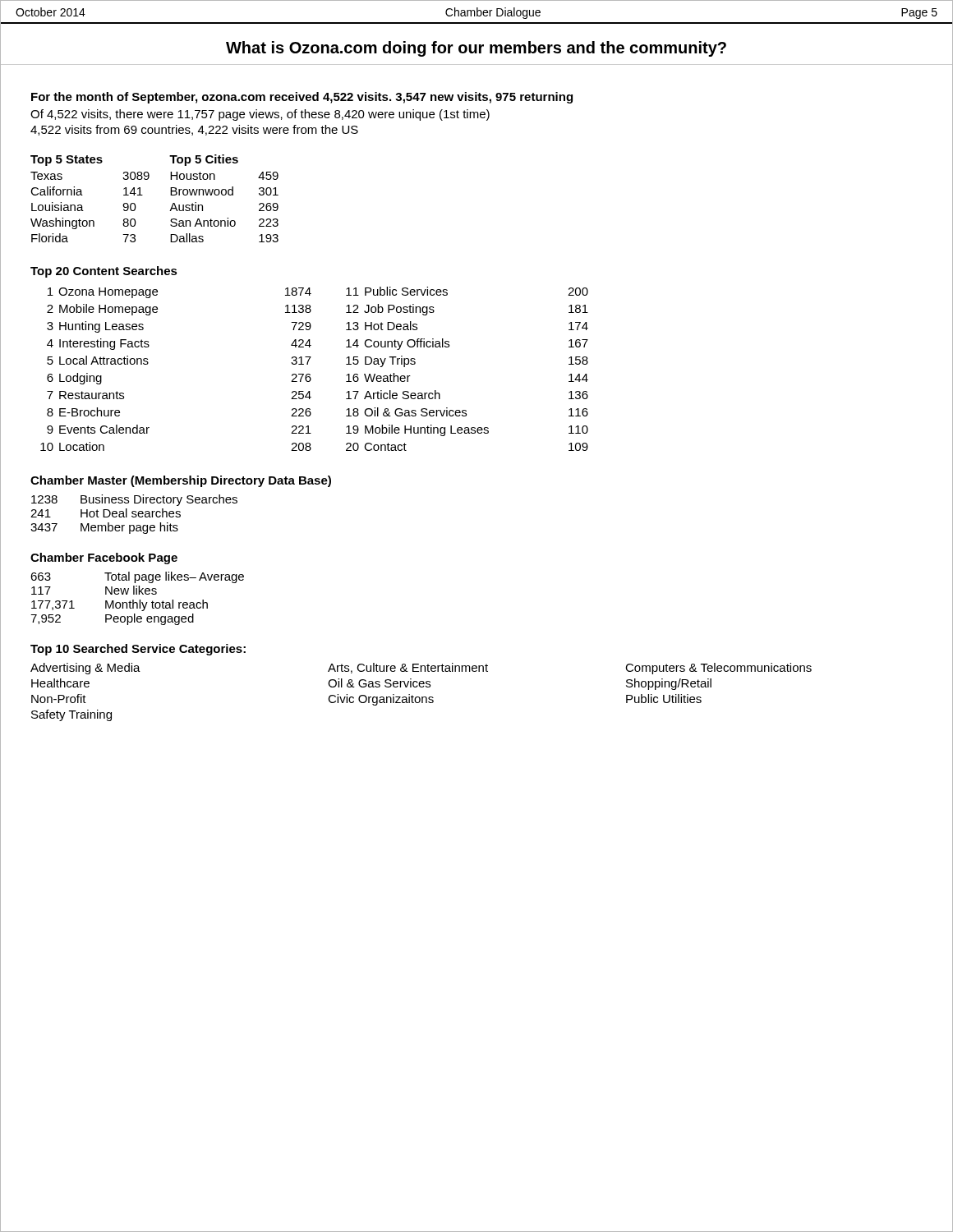Point to the title beginning "What is Ozona.com doing"
Image resolution: width=953 pixels, height=1232 pixels.
[x=476, y=48]
